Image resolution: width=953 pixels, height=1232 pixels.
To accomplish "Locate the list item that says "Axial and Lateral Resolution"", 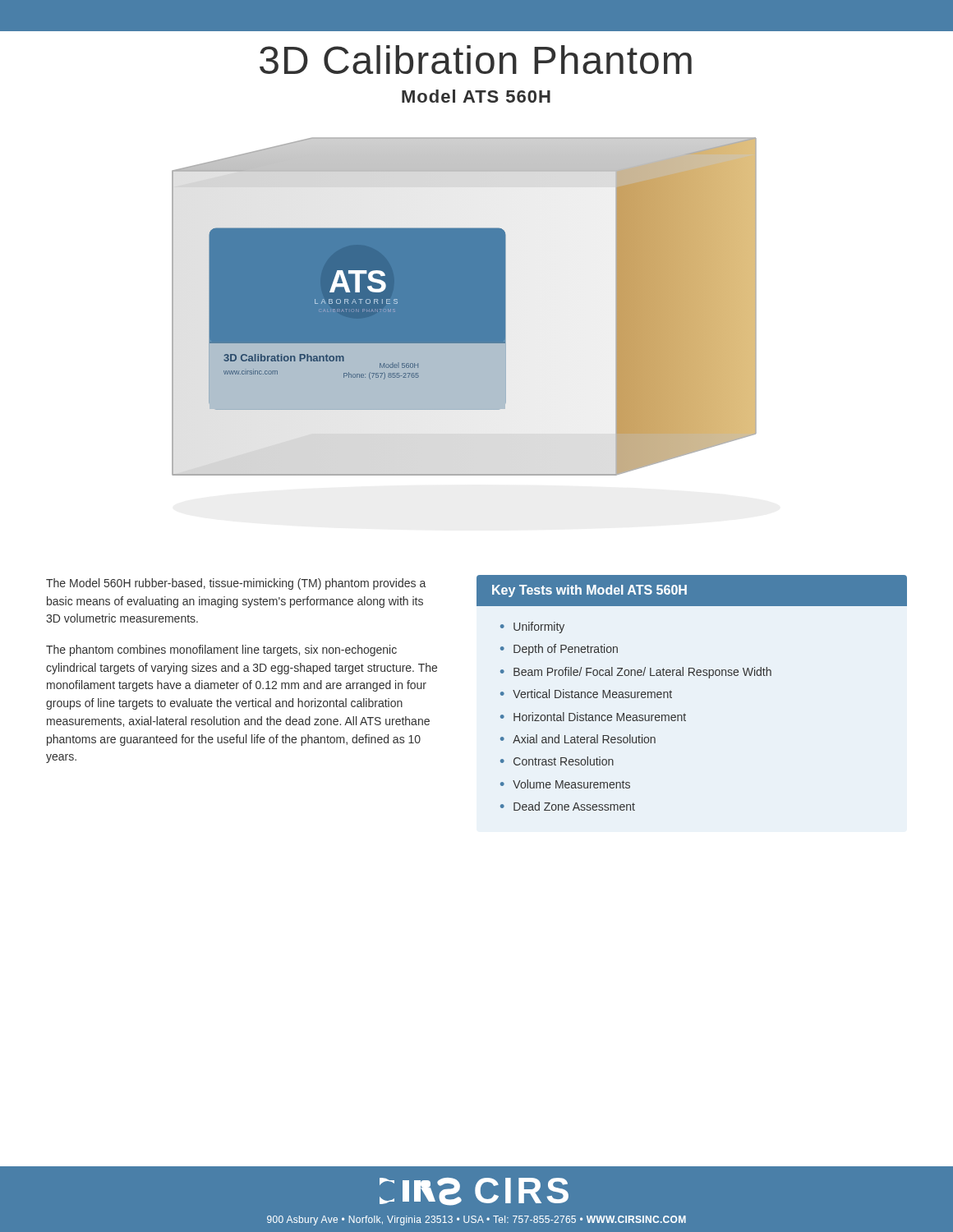I will point(585,739).
